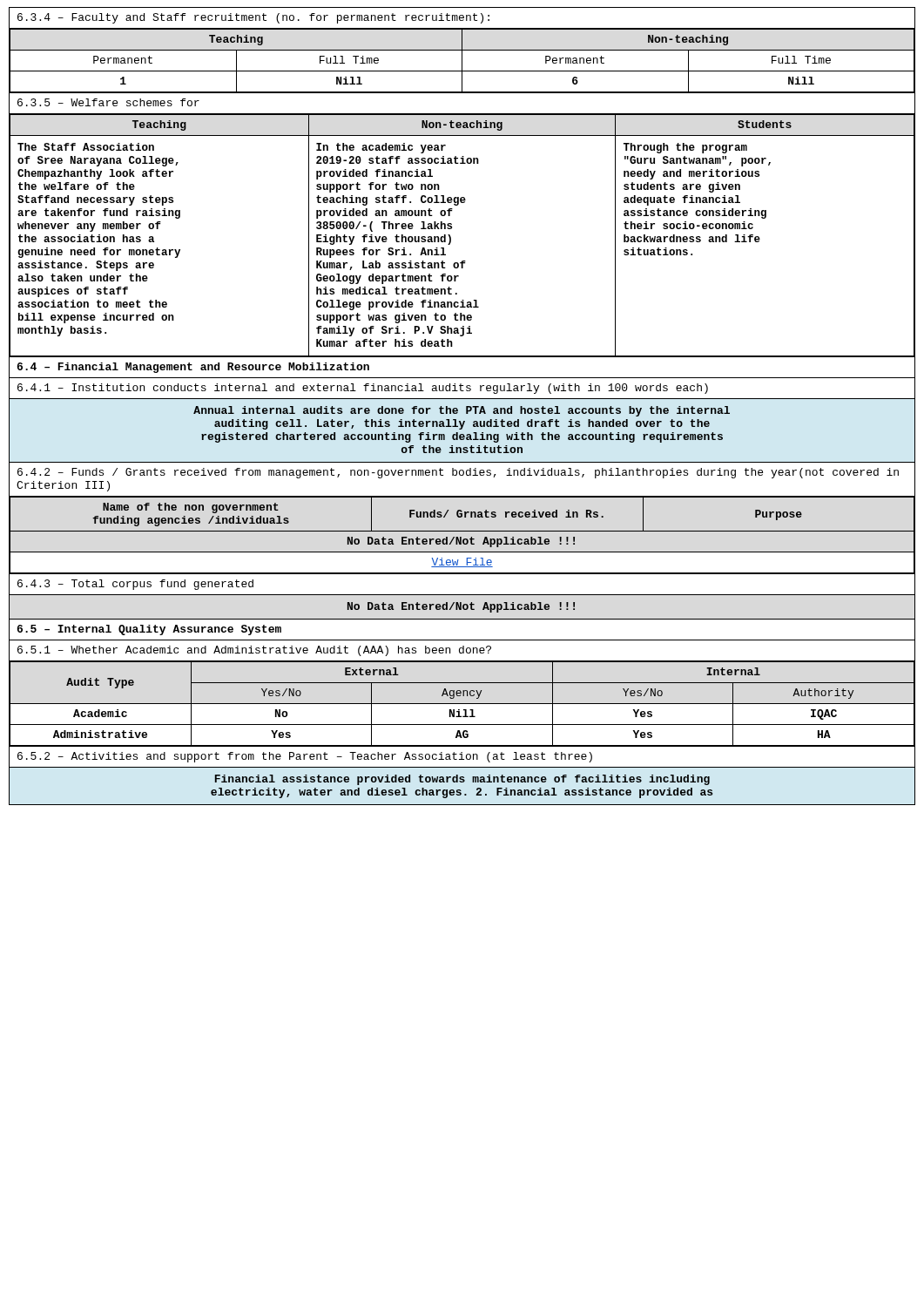Click the passage that begins "Annual internal audits are done for the"
924x1307 pixels.
tap(462, 430)
